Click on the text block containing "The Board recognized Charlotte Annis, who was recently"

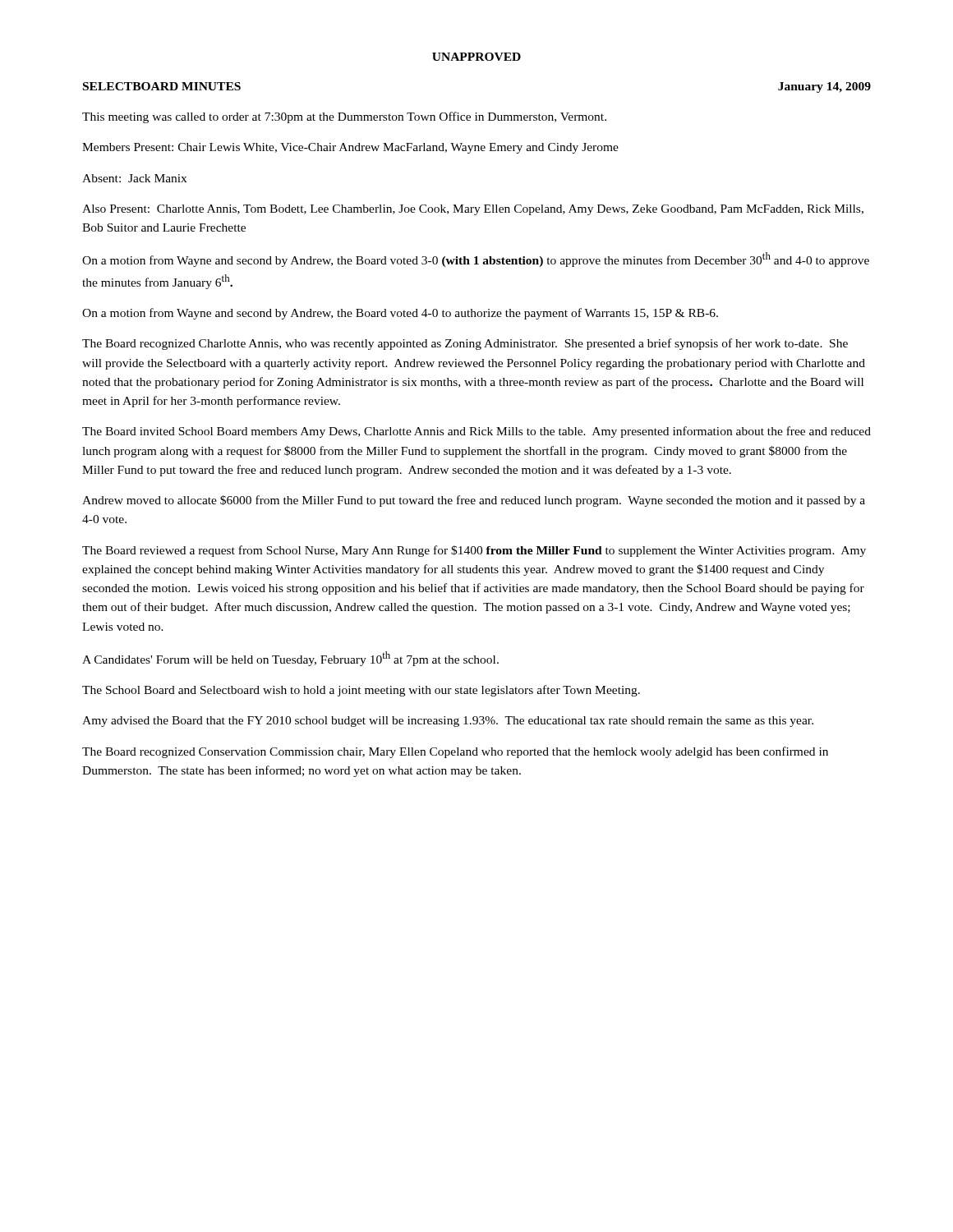click(476, 372)
